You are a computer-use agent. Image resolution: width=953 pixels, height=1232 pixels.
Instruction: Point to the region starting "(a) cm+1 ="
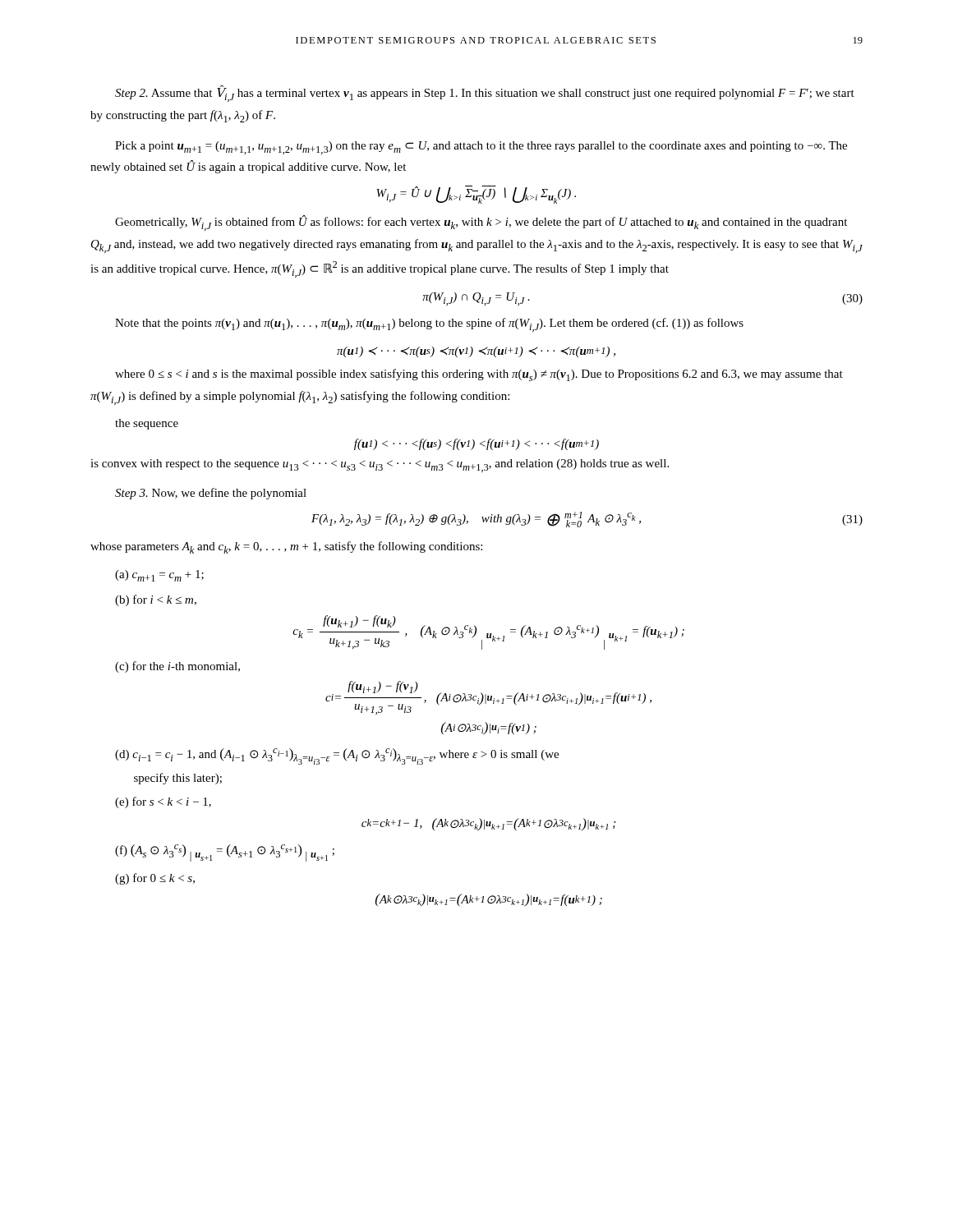coord(160,576)
